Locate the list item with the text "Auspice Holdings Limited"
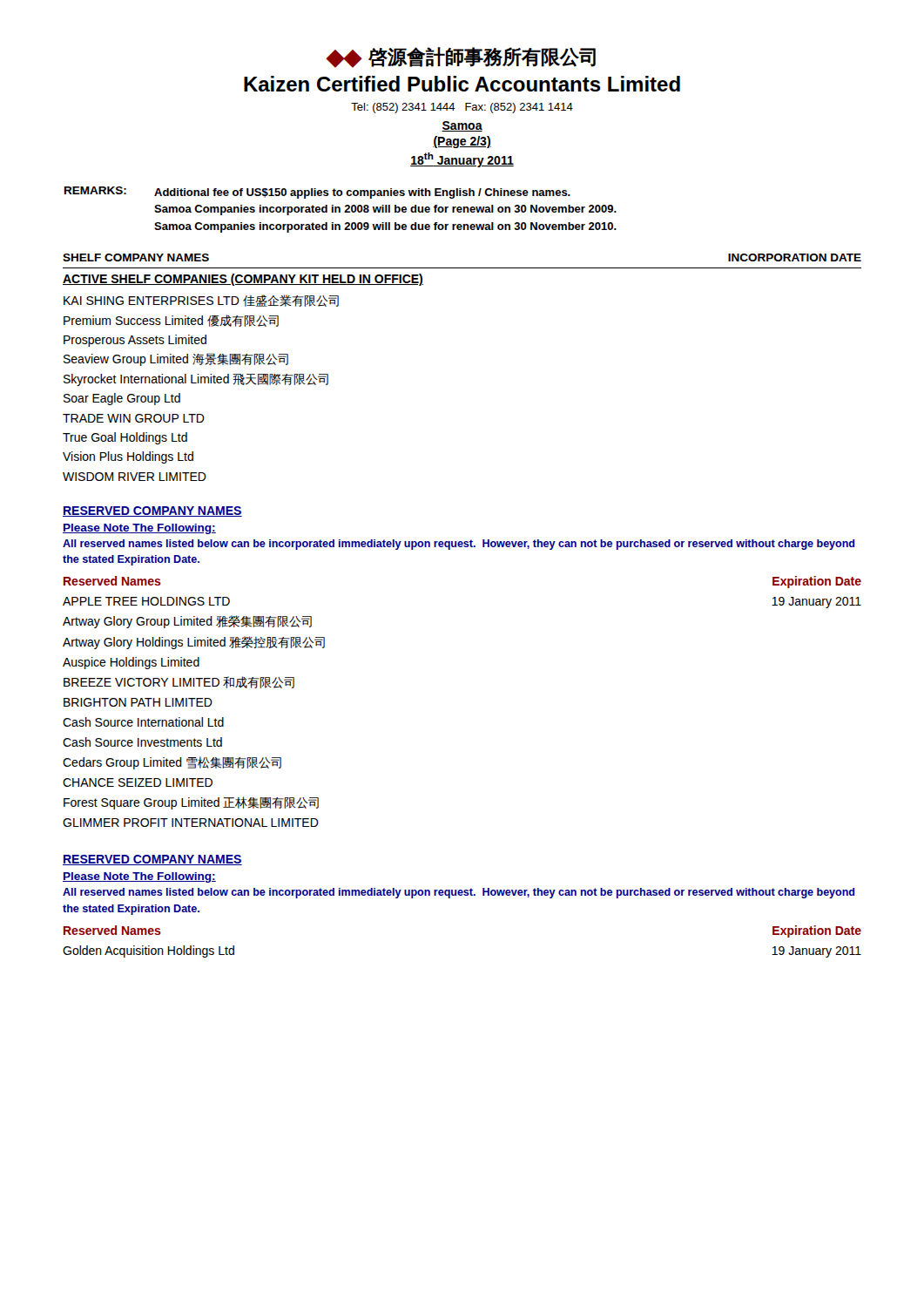 pyautogui.click(x=131, y=662)
